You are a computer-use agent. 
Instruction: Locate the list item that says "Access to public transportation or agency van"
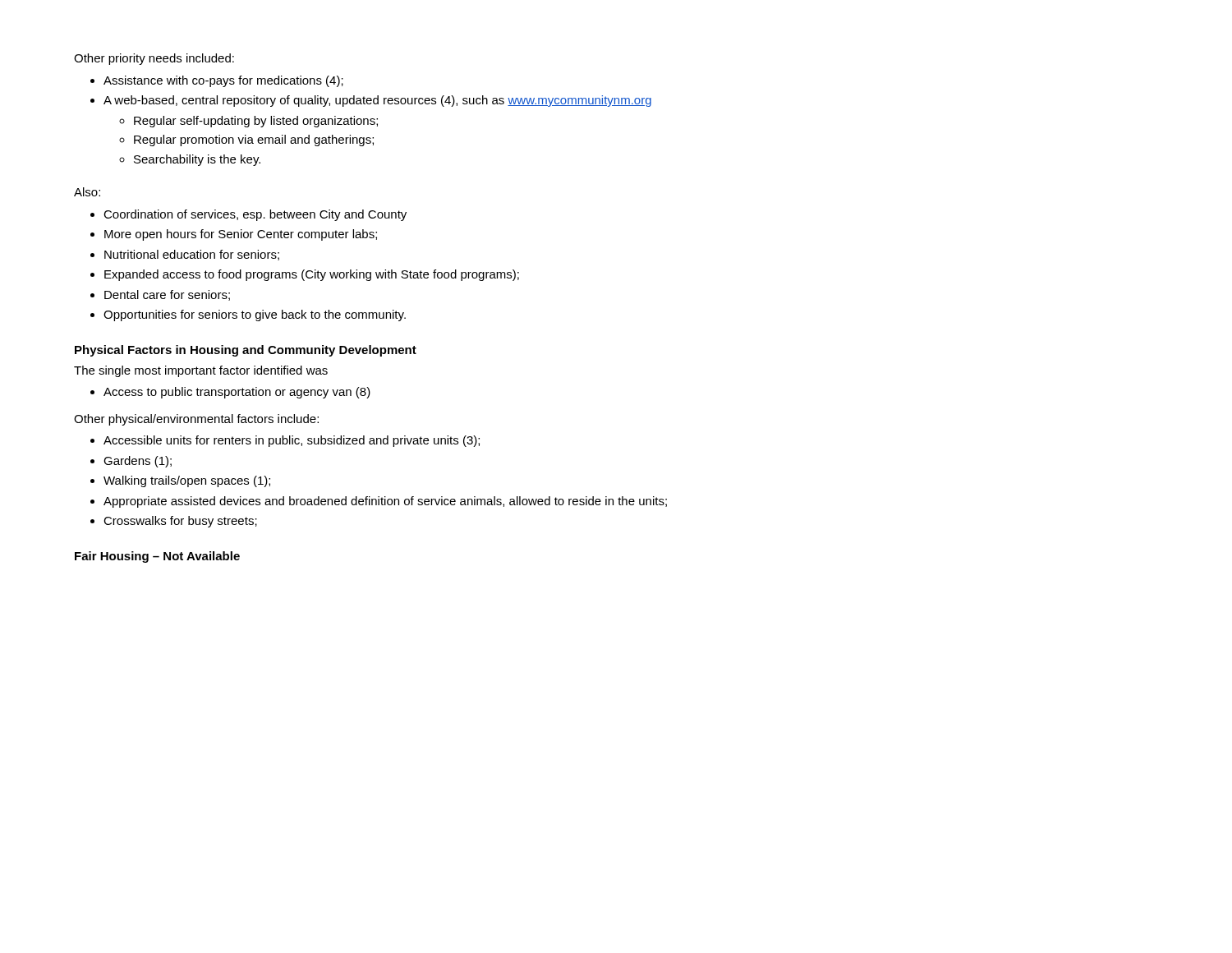pos(237,391)
